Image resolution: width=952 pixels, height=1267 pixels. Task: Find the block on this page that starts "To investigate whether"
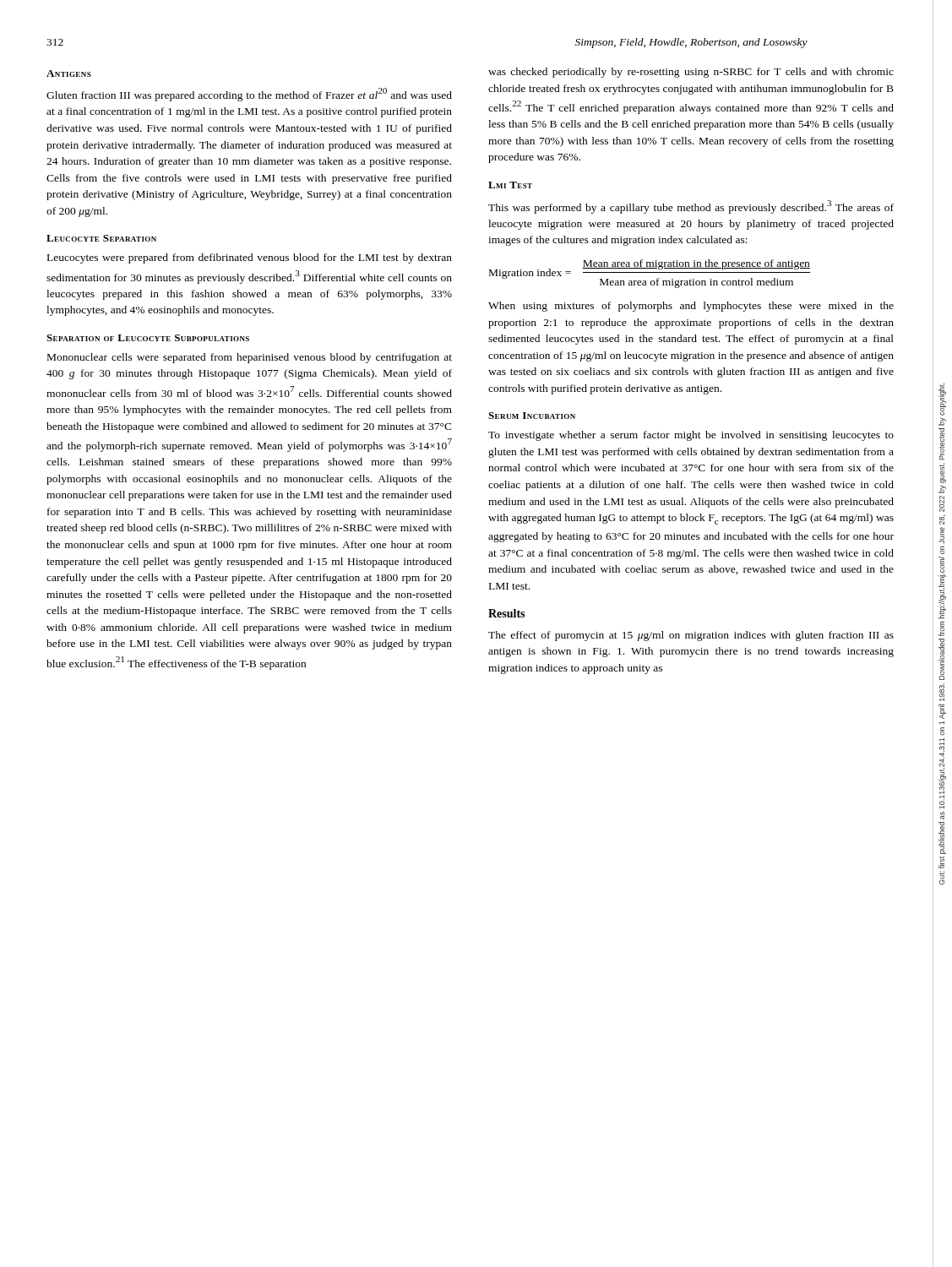(691, 510)
